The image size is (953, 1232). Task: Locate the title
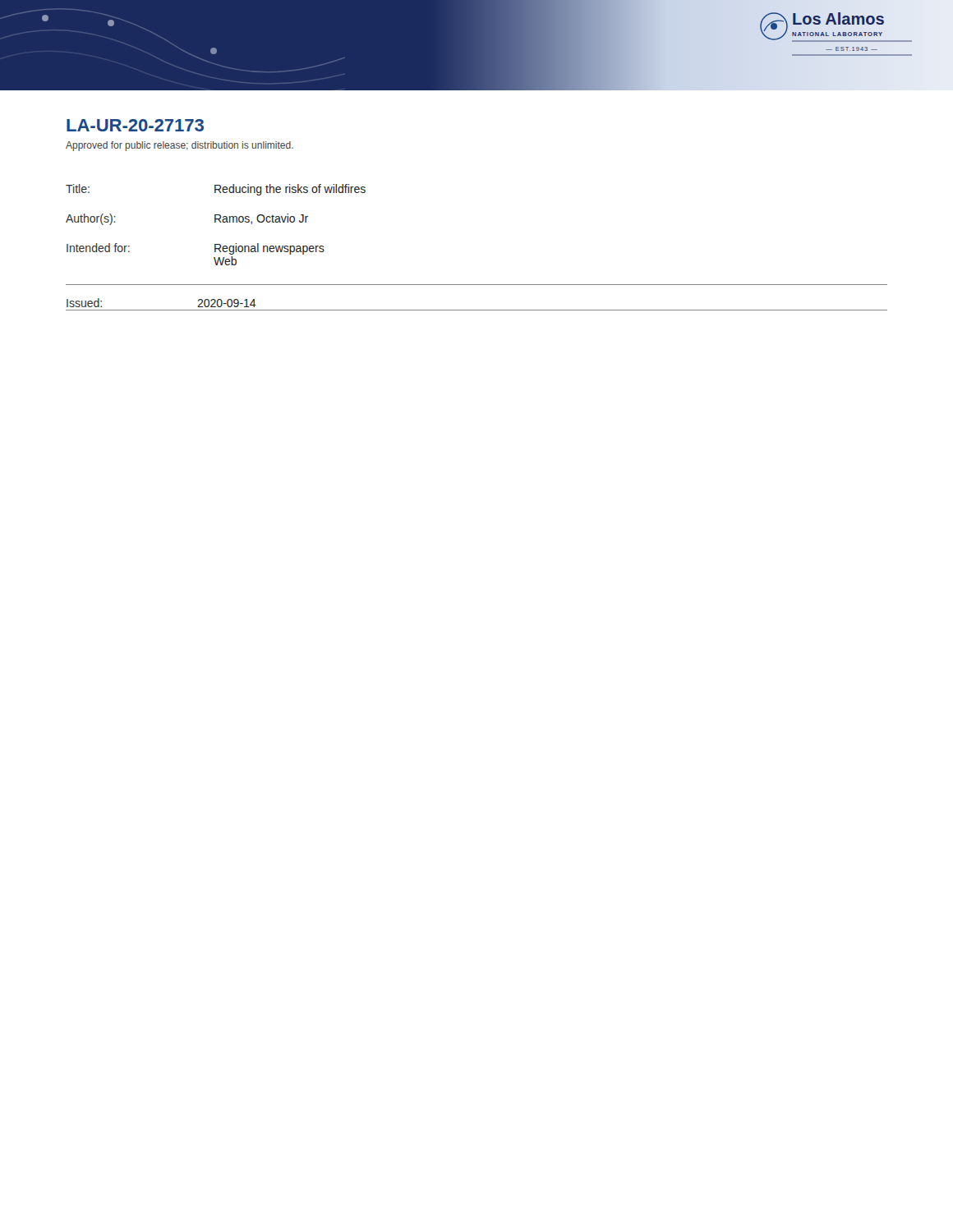(135, 125)
